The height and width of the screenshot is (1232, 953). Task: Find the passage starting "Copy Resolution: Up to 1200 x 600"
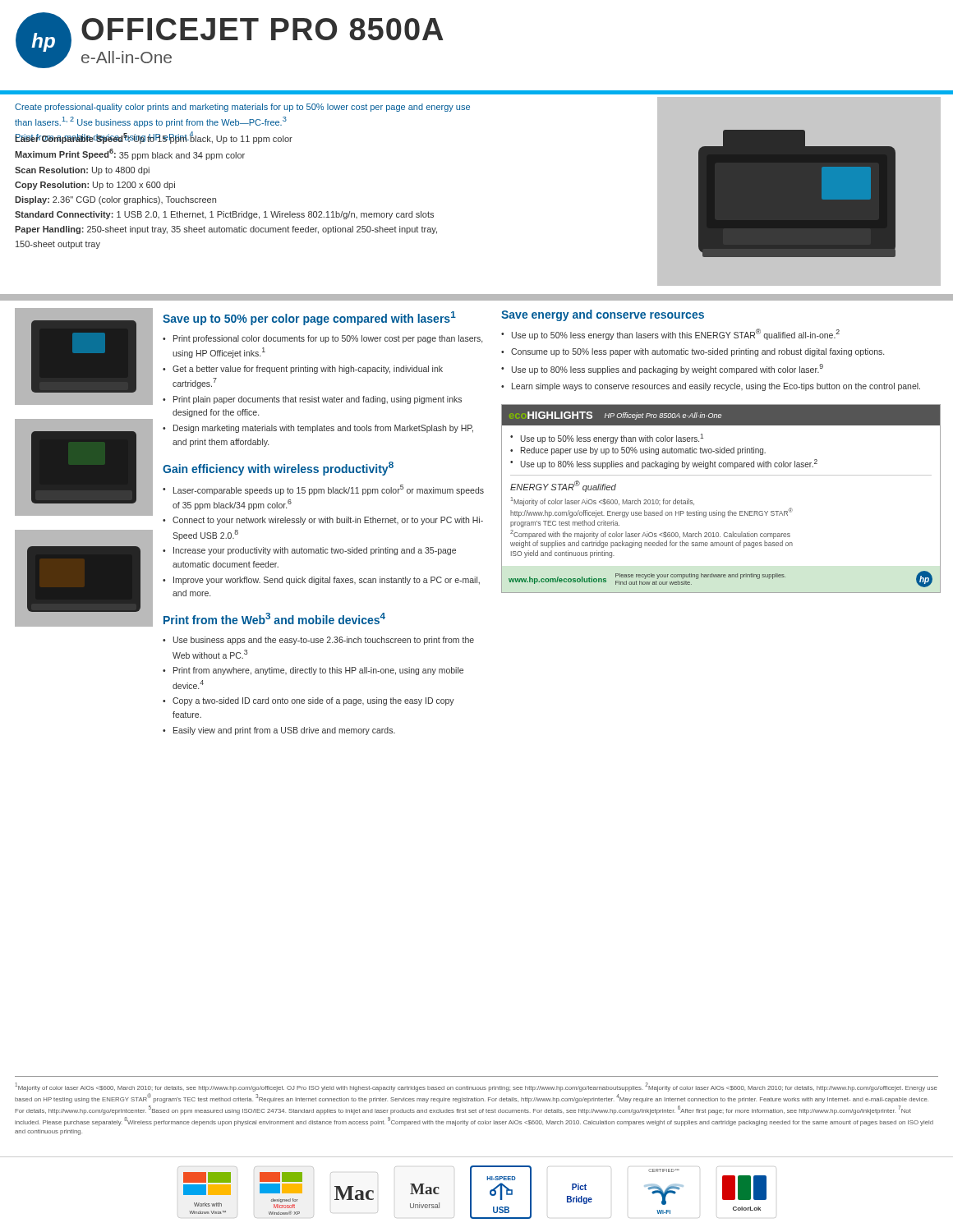(95, 185)
